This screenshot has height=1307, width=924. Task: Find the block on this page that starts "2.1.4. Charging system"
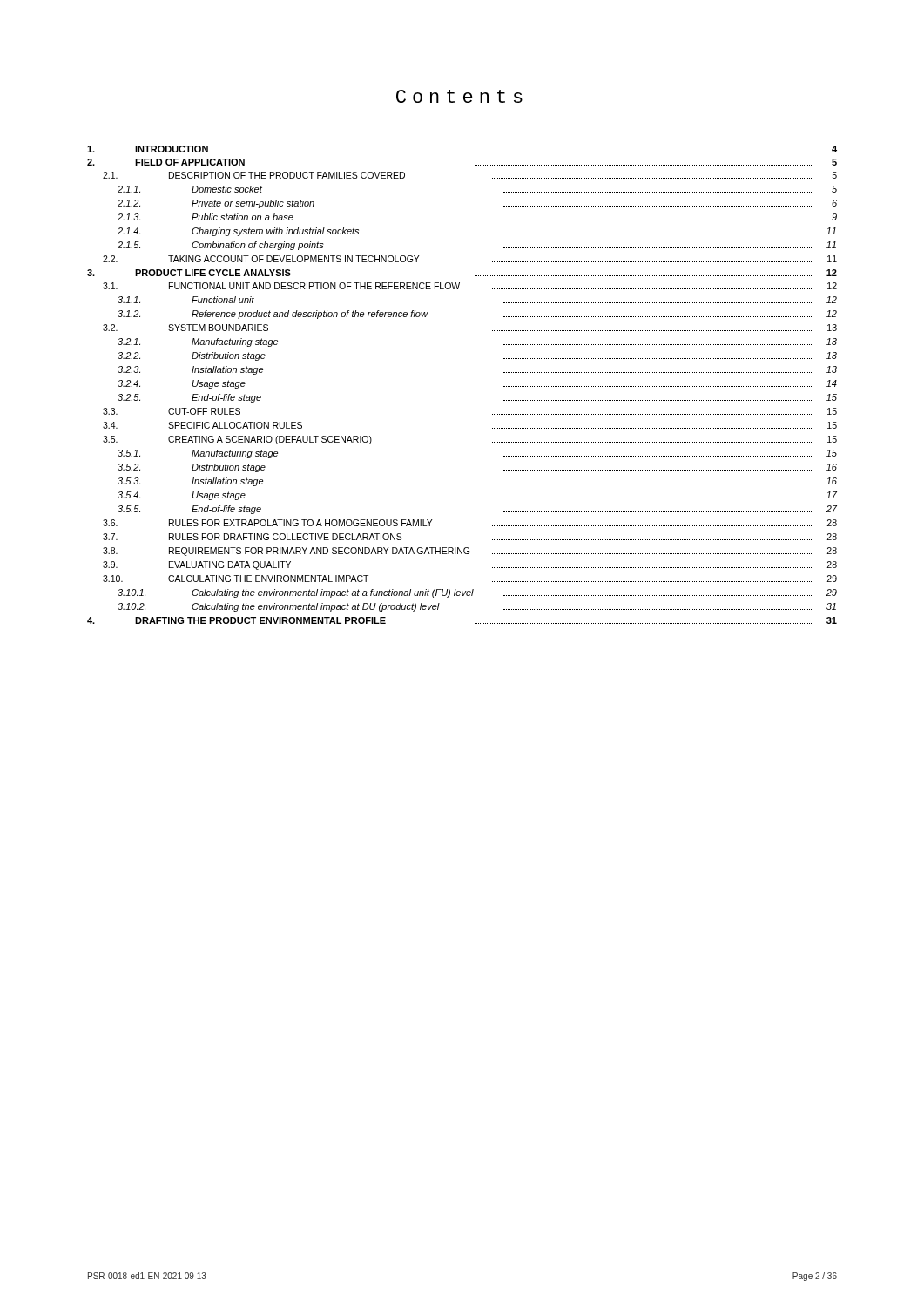[128, 231]
